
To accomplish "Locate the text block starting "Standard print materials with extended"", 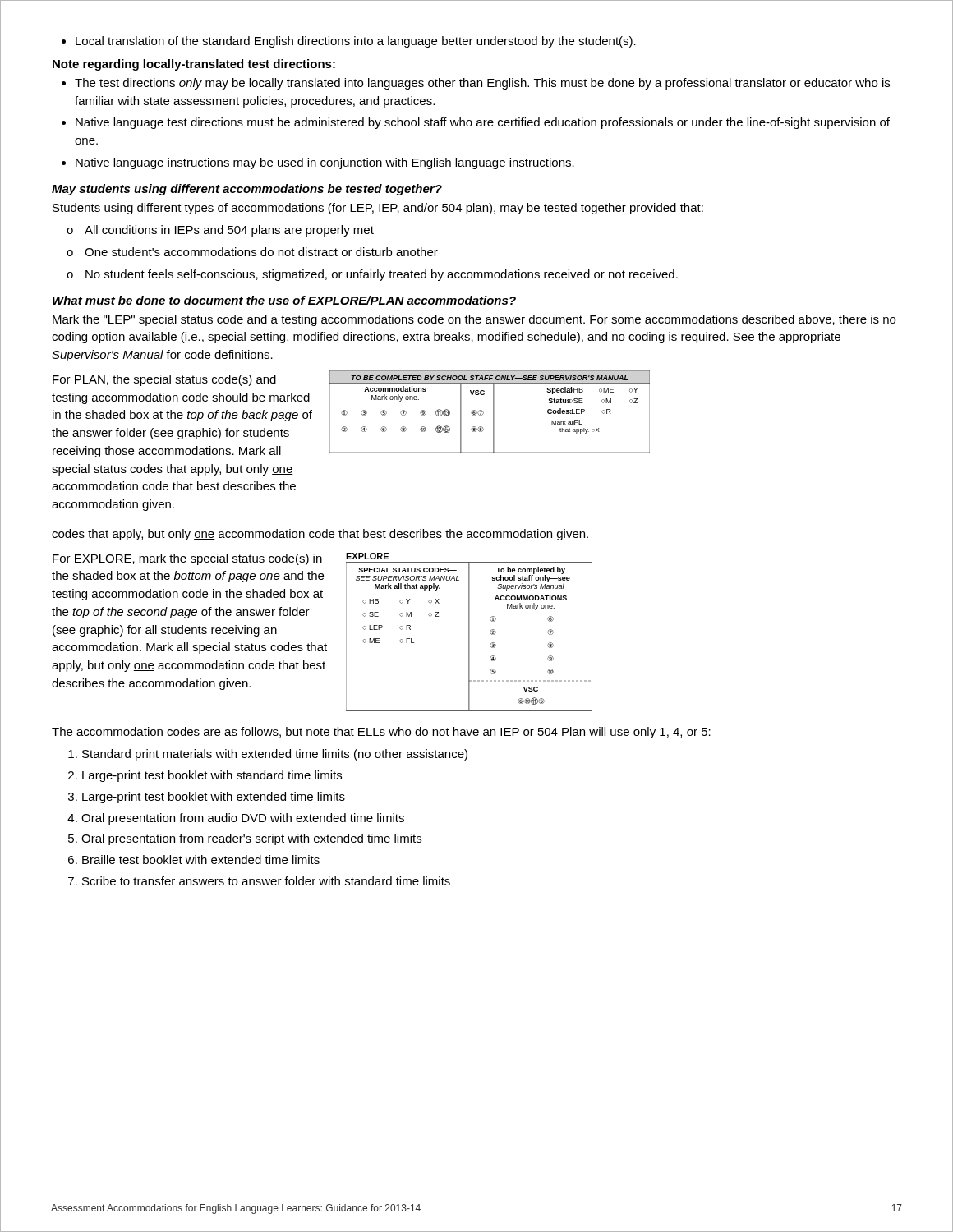I will click(x=275, y=755).
